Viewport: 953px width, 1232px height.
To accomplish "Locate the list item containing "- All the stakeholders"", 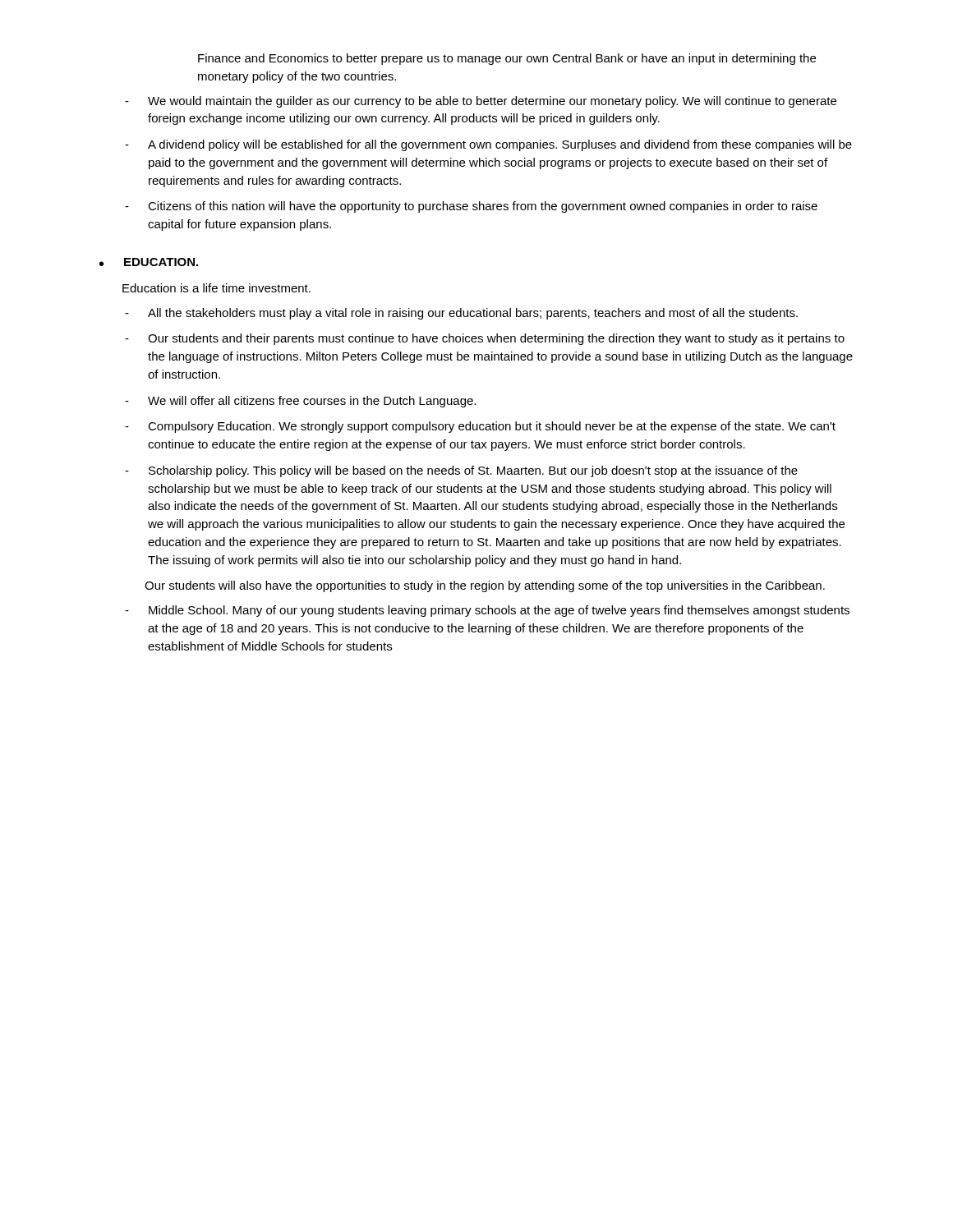I will click(488, 312).
